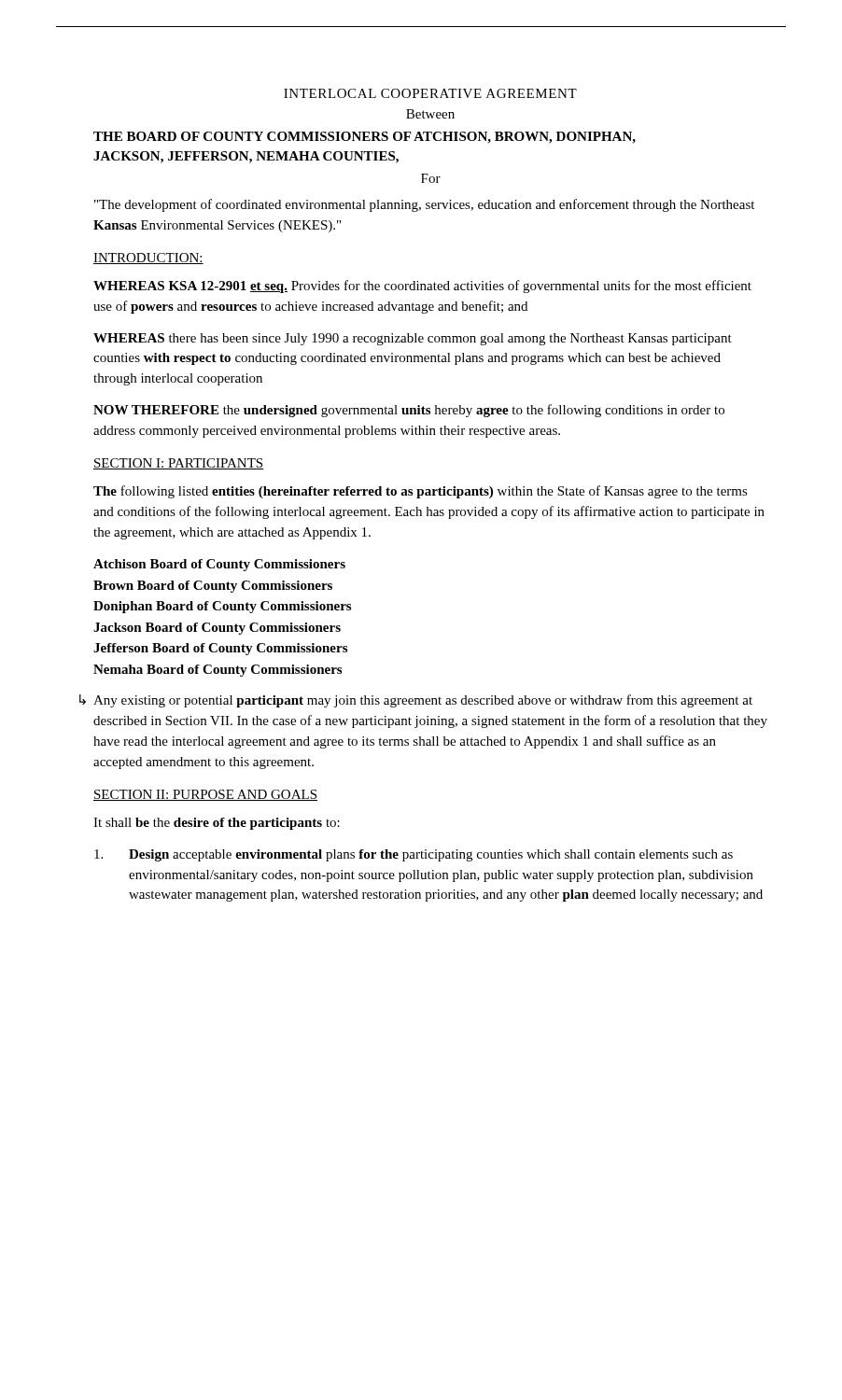Click the passage that begins "WHEREAS there has been since"

coord(412,358)
